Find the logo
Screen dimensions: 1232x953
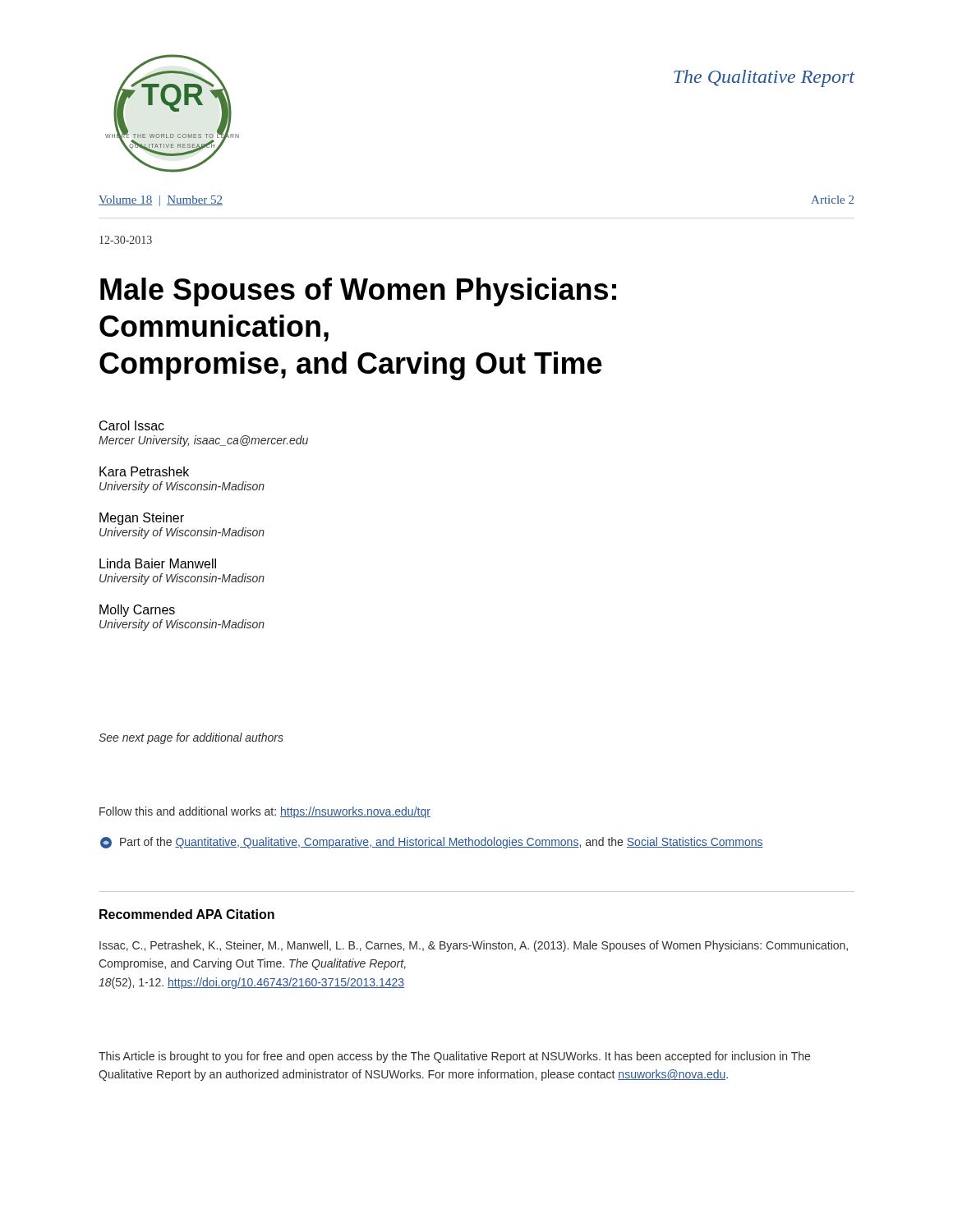tap(181, 115)
